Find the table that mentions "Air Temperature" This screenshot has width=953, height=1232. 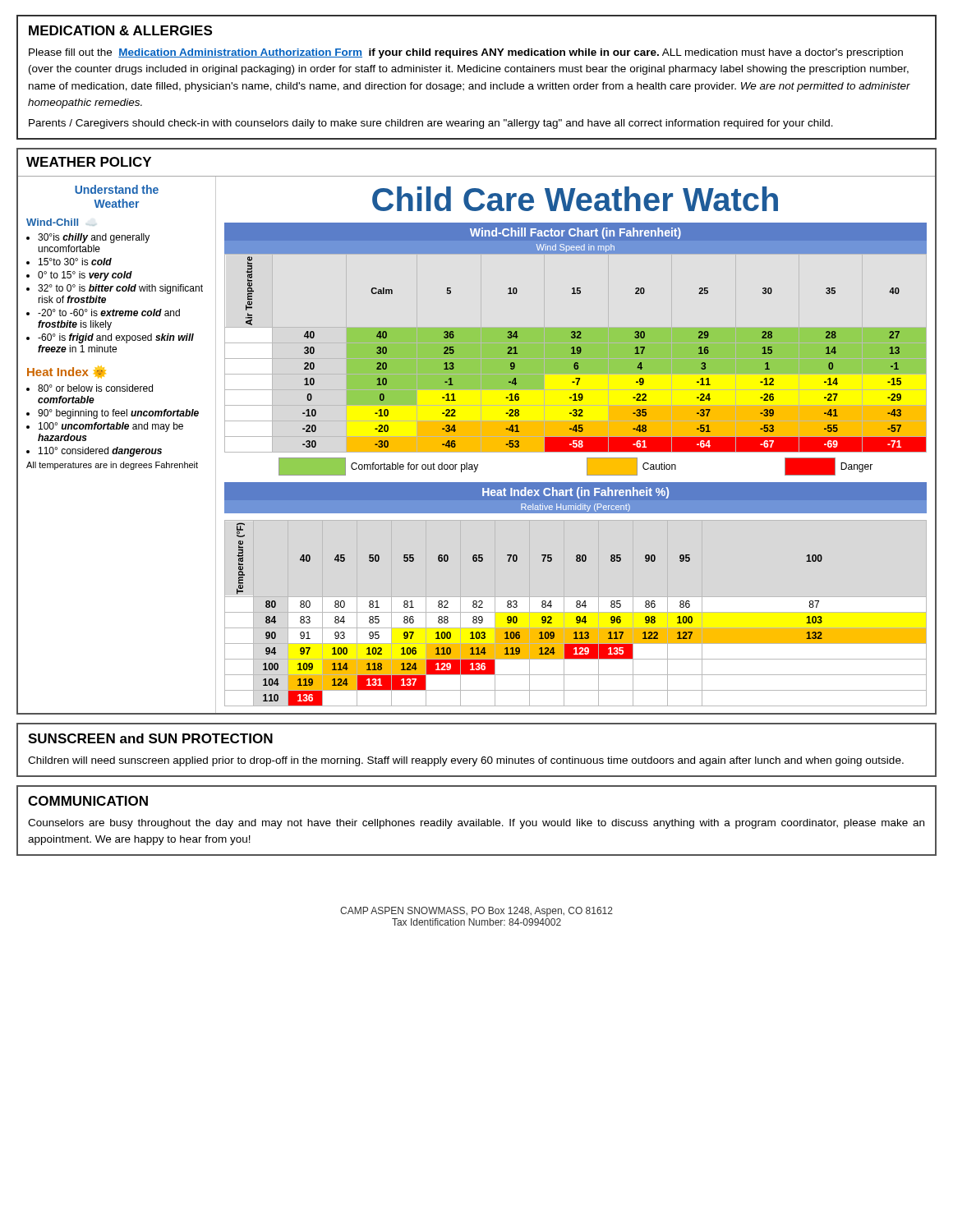coord(575,353)
